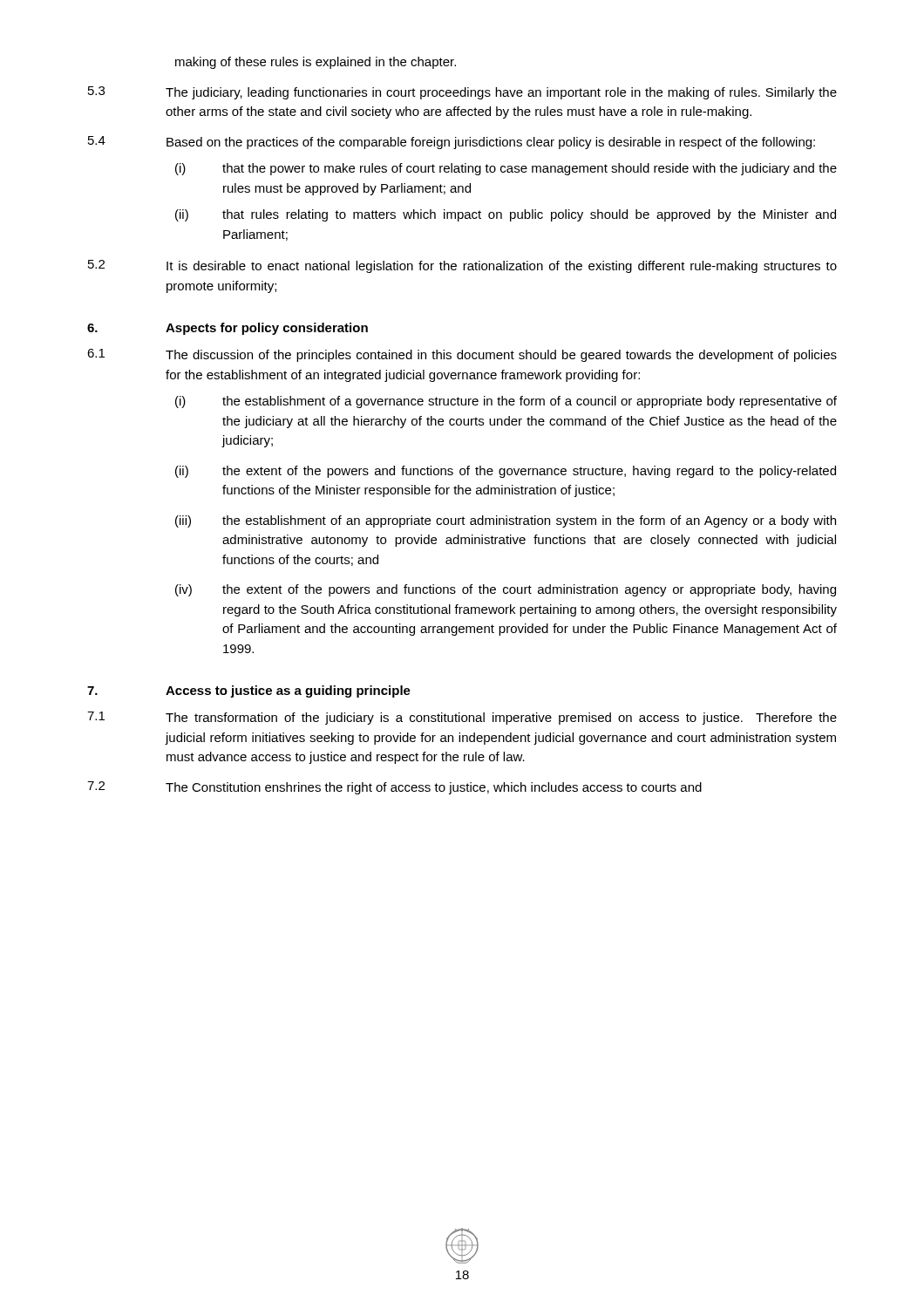This screenshot has width=924, height=1308.
Task: Point to the block starting "(iv) the extent of the powers"
Action: [x=462, y=619]
